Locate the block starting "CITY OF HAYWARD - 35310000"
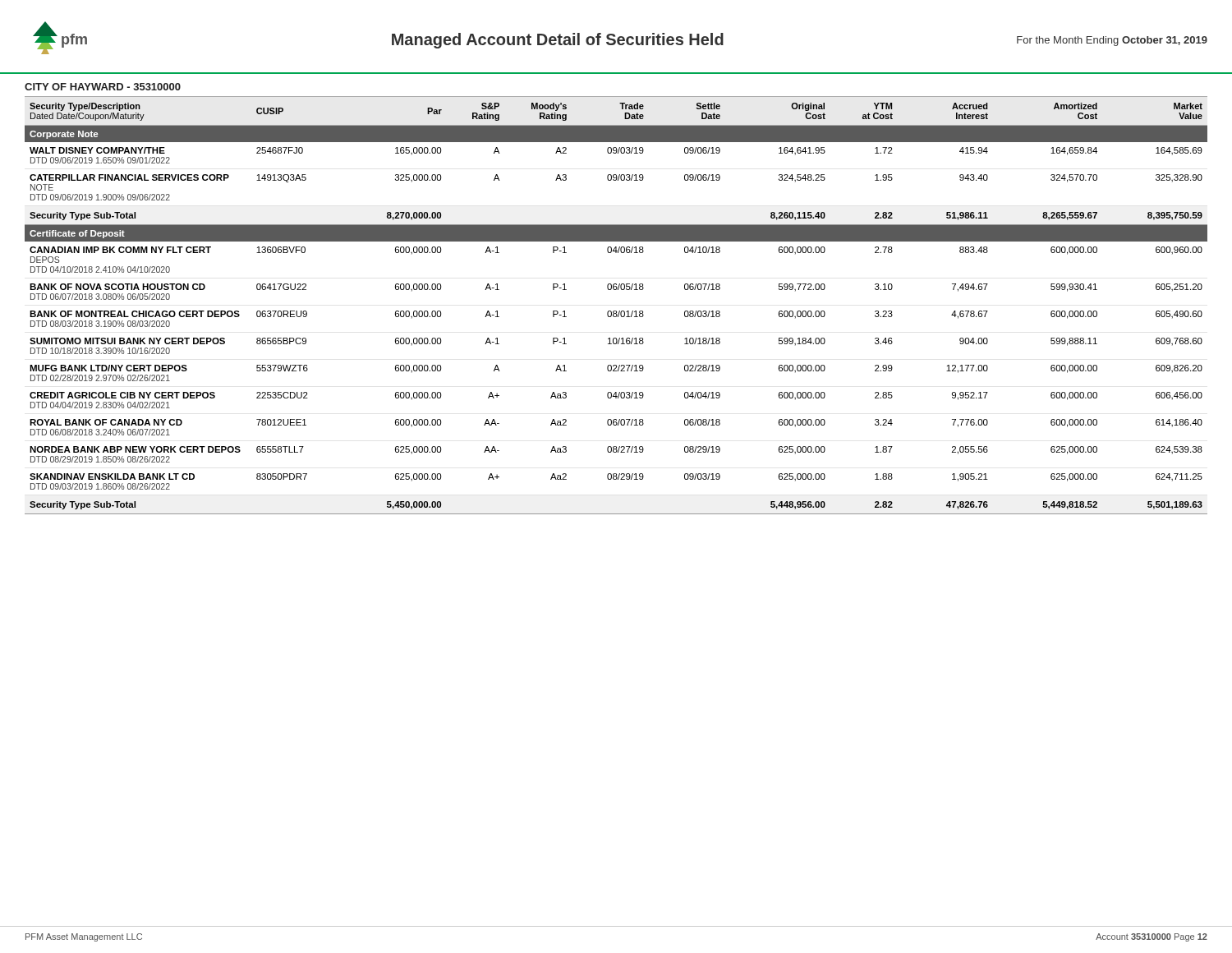Image resolution: width=1232 pixels, height=953 pixels. pos(103,87)
